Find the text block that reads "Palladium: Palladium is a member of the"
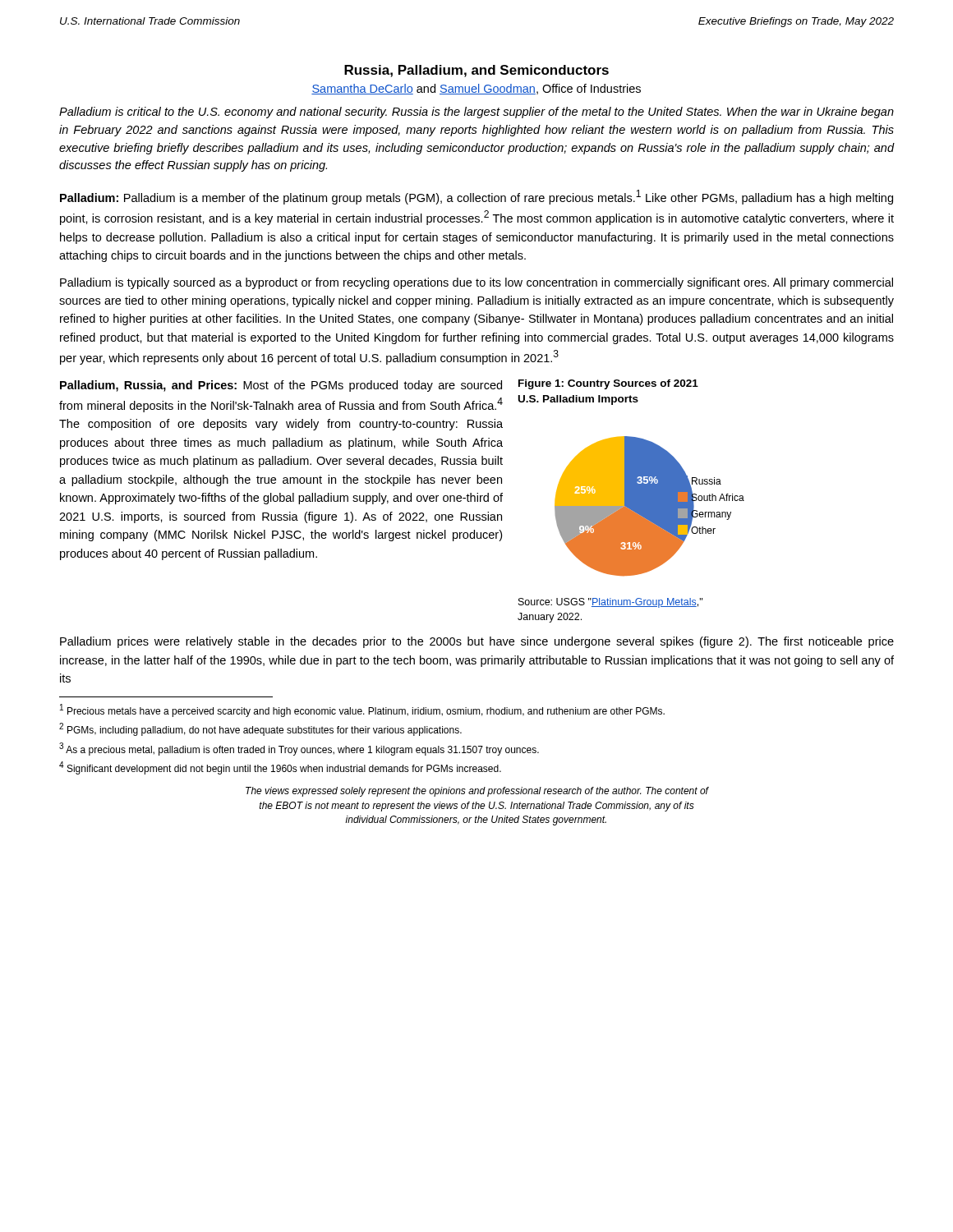The width and height of the screenshot is (953, 1232). 476,225
